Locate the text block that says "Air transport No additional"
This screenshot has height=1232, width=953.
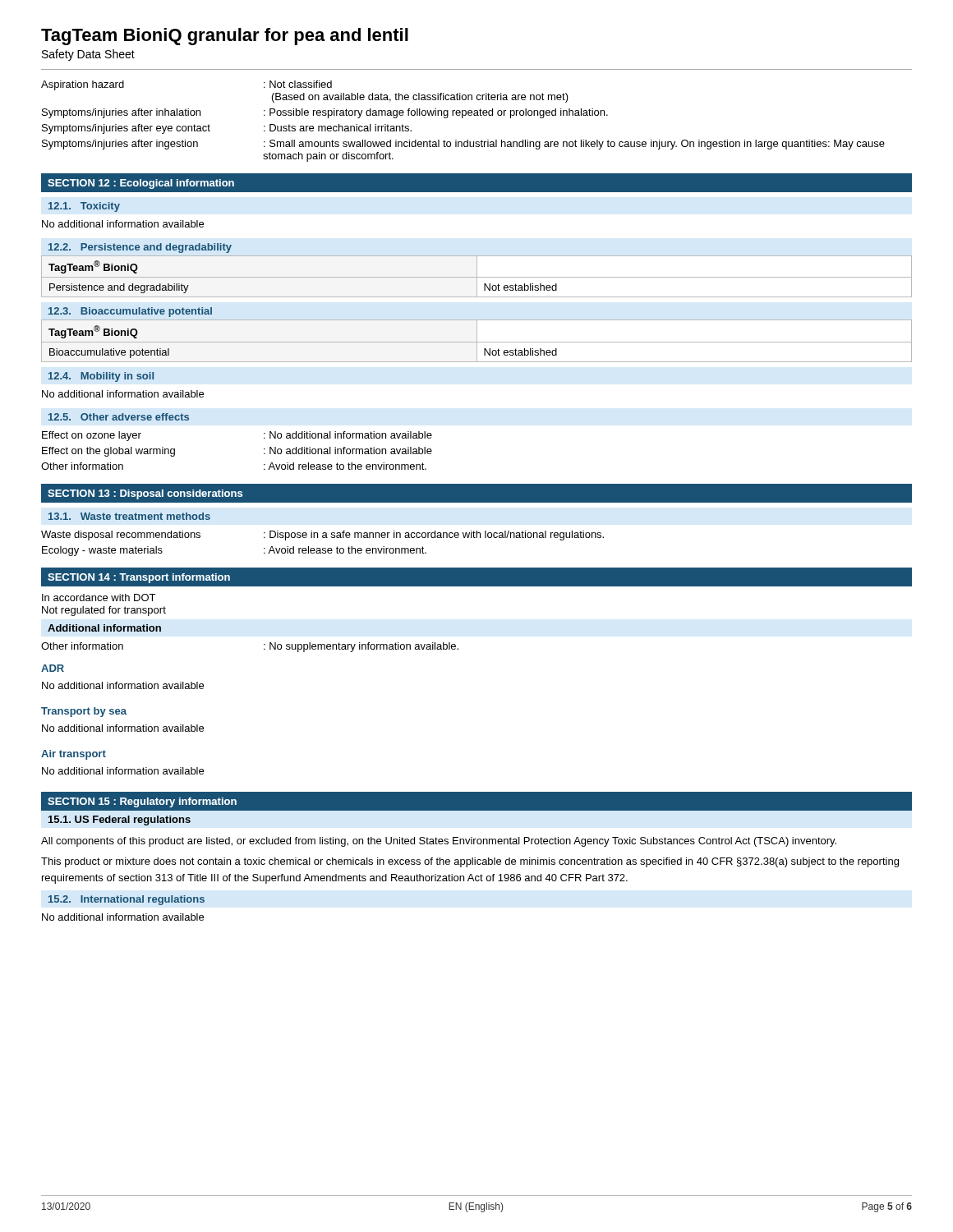pos(74,755)
